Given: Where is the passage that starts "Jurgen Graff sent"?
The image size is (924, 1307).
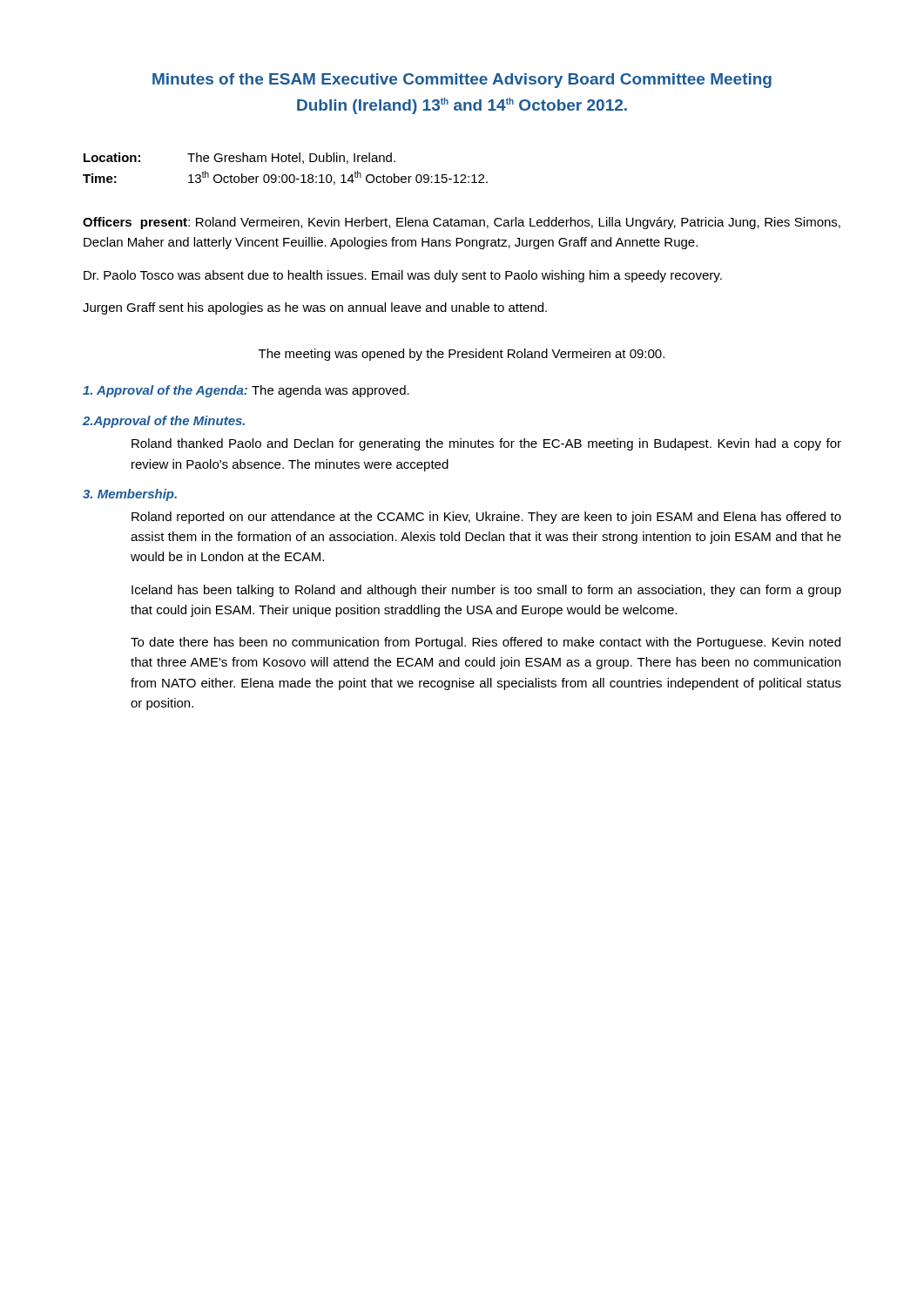Looking at the screenshot, I should [315, 307].
